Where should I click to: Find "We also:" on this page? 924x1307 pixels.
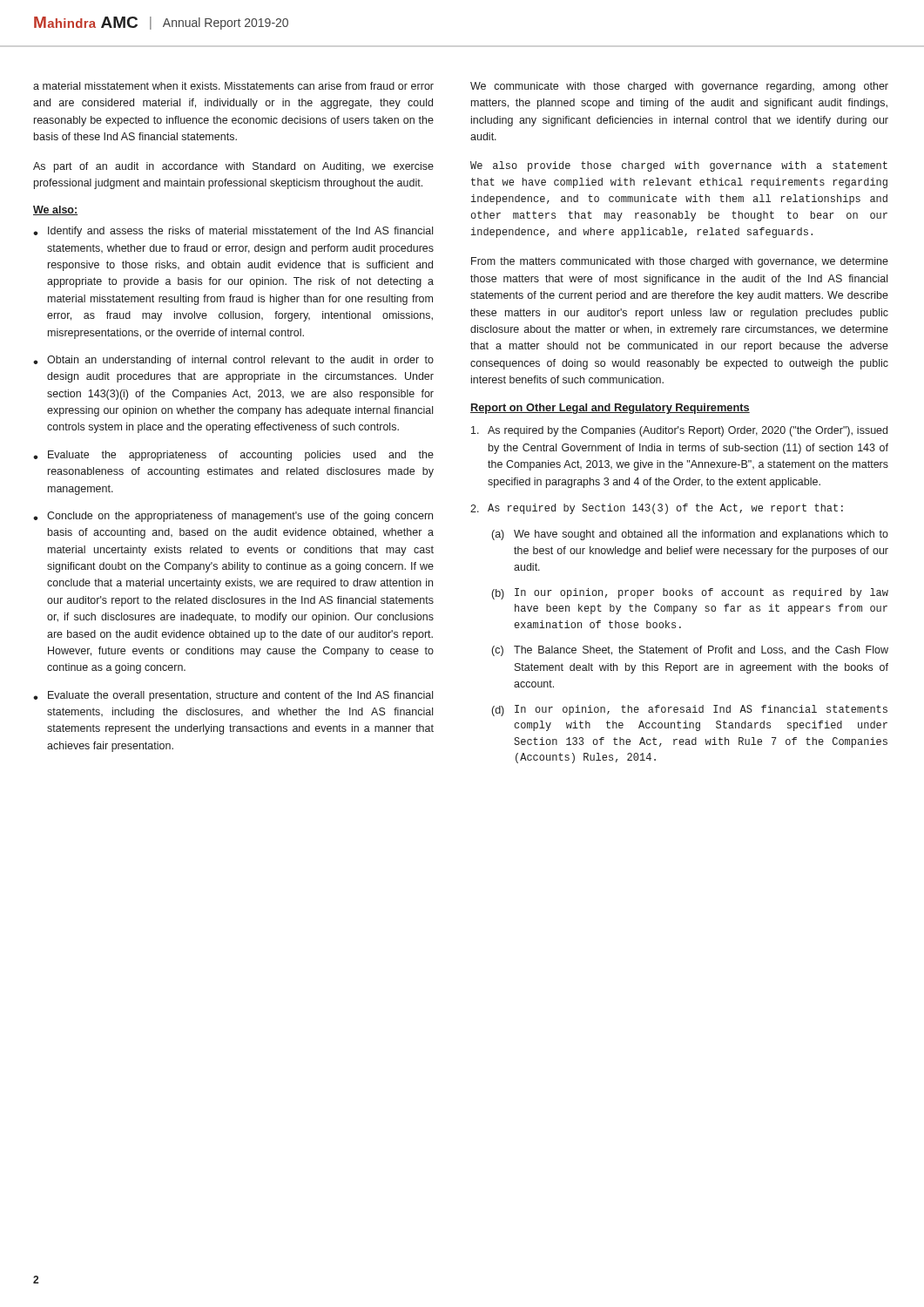(x=55, y=210)
